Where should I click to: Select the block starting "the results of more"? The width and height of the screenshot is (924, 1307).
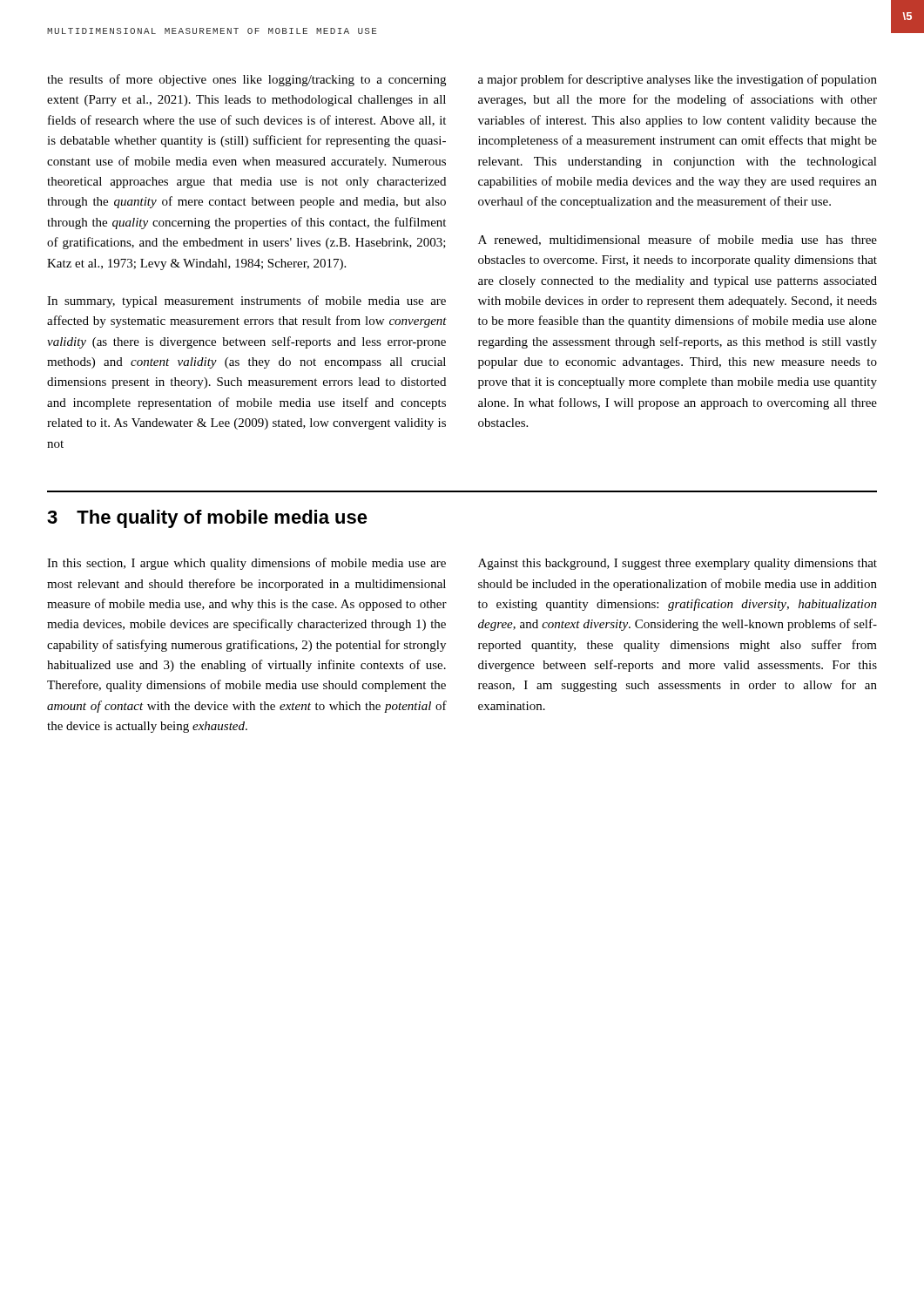pyautogui.click(x=247, y=171)
